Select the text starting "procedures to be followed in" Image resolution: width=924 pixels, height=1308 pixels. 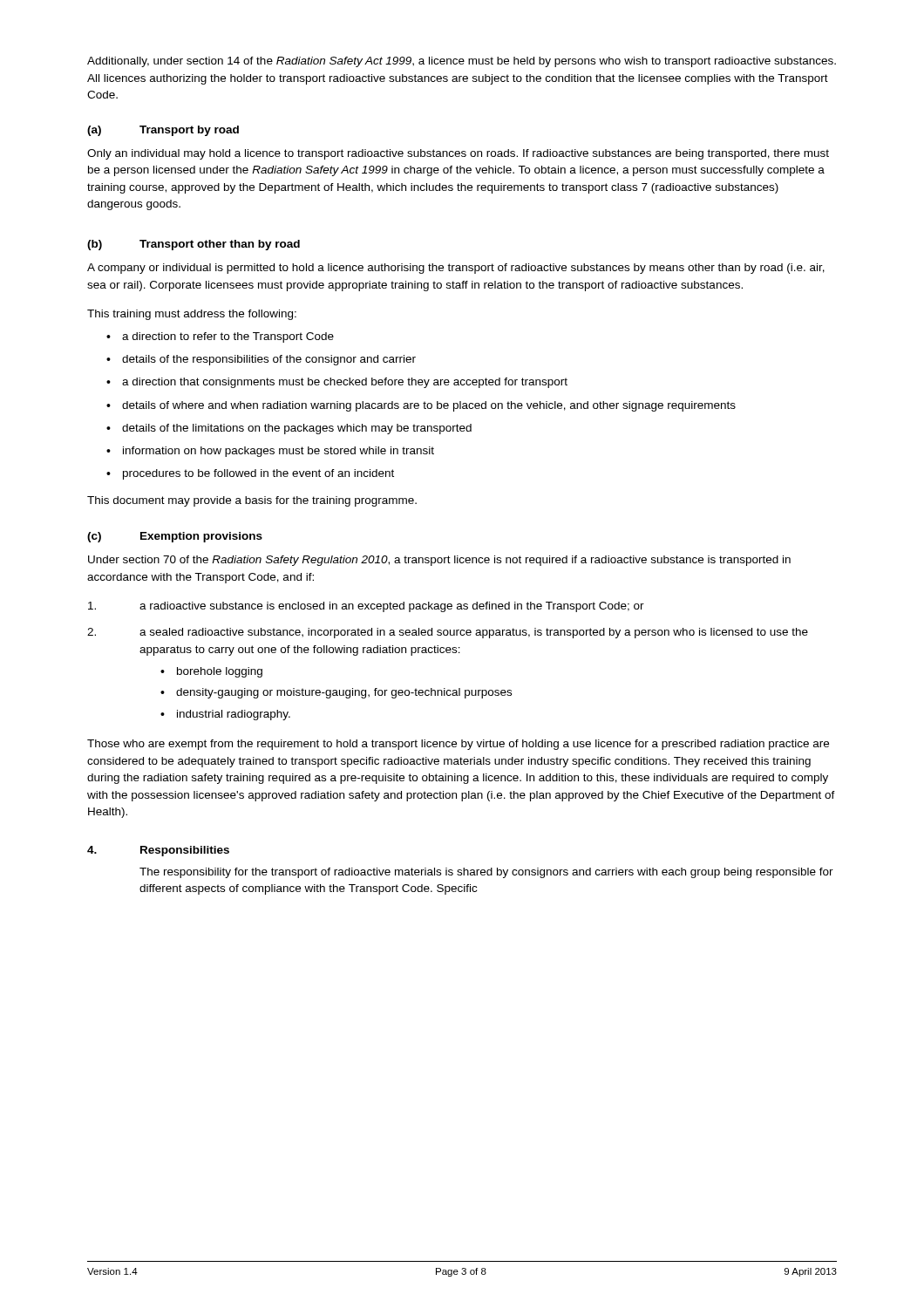(258, 473)
